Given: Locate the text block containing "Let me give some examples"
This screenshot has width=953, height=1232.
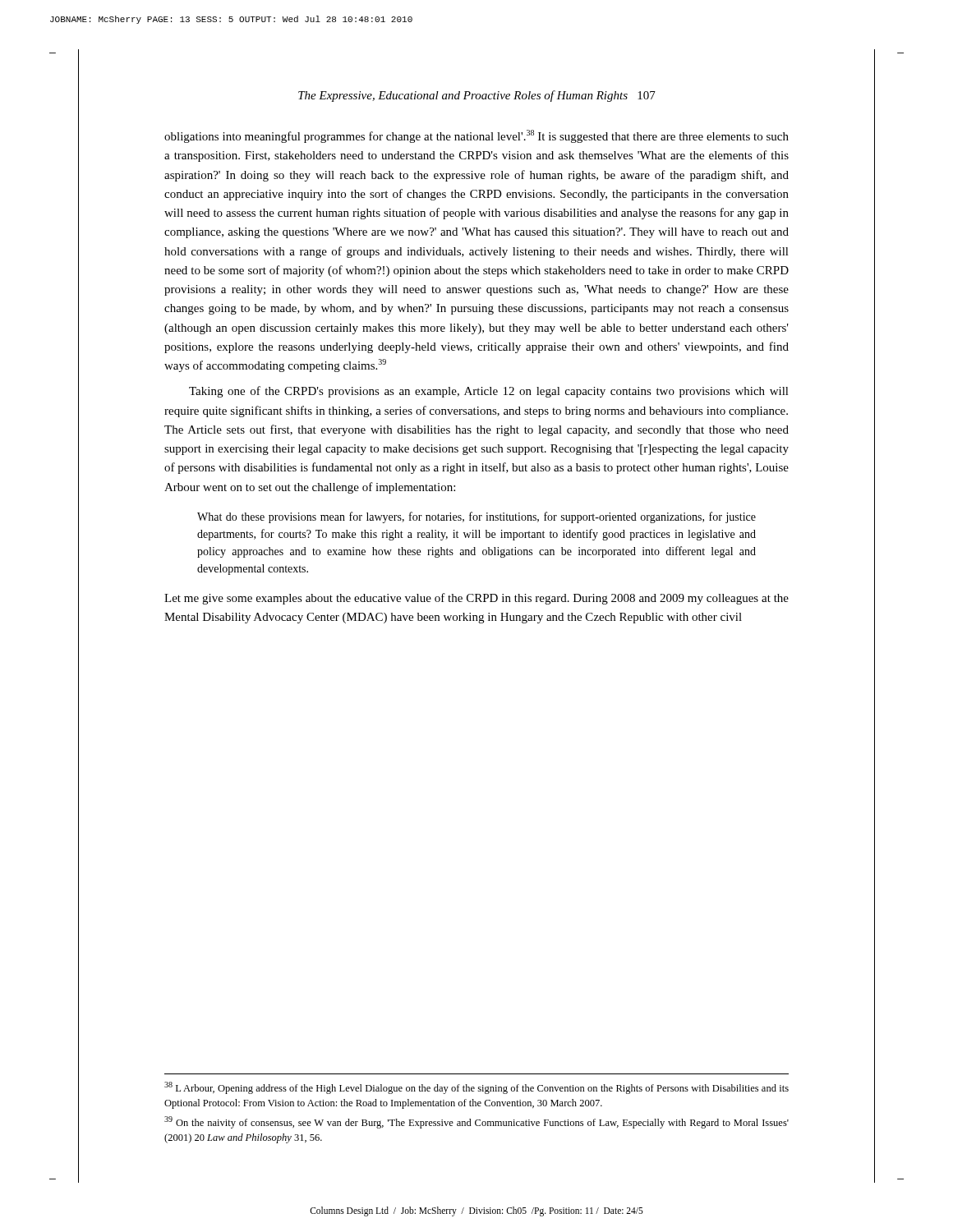Looking at the screenshot, I should click(x=476, y=608).
